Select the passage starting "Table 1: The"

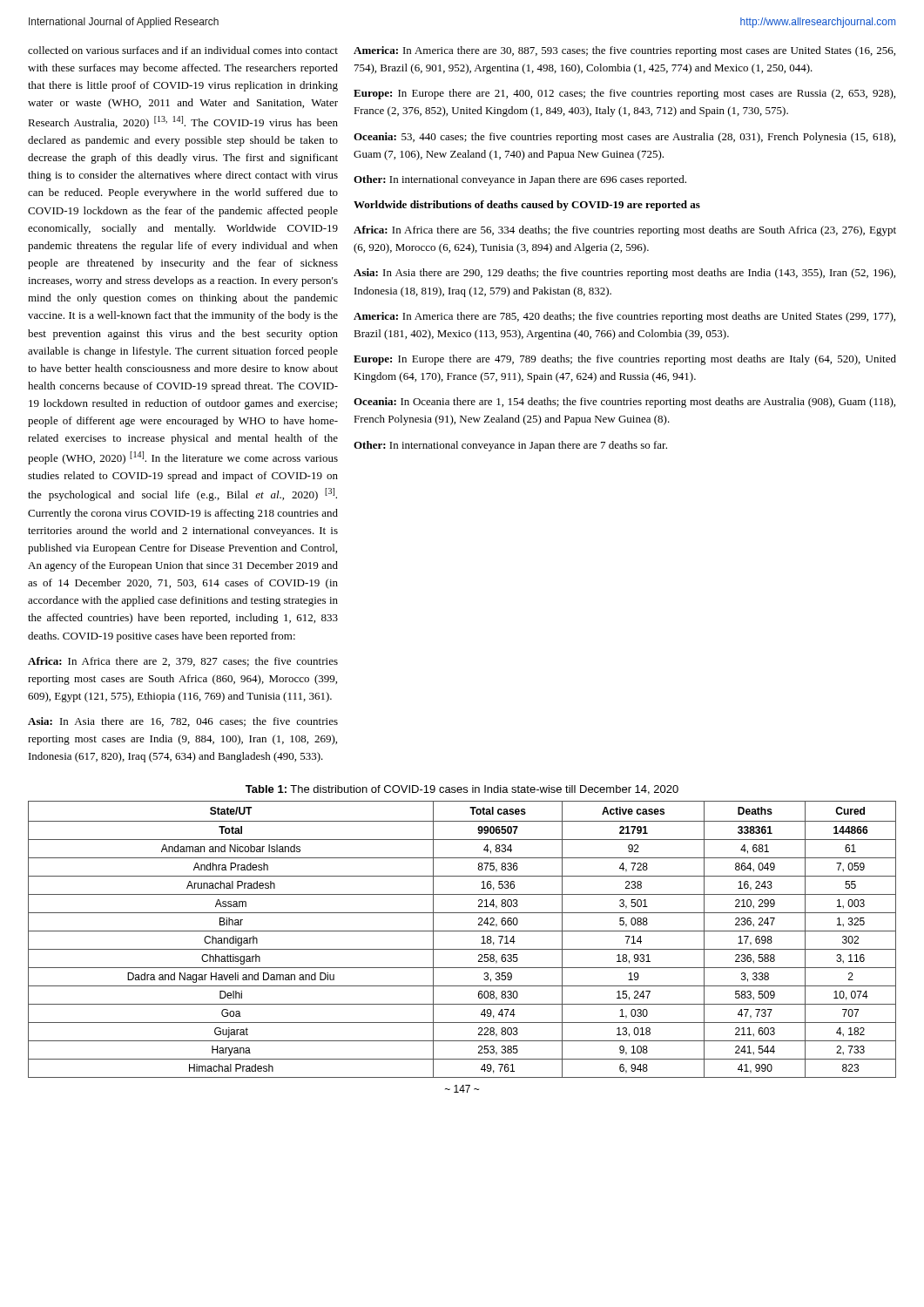pyautogui.click(x=462, y=789)
